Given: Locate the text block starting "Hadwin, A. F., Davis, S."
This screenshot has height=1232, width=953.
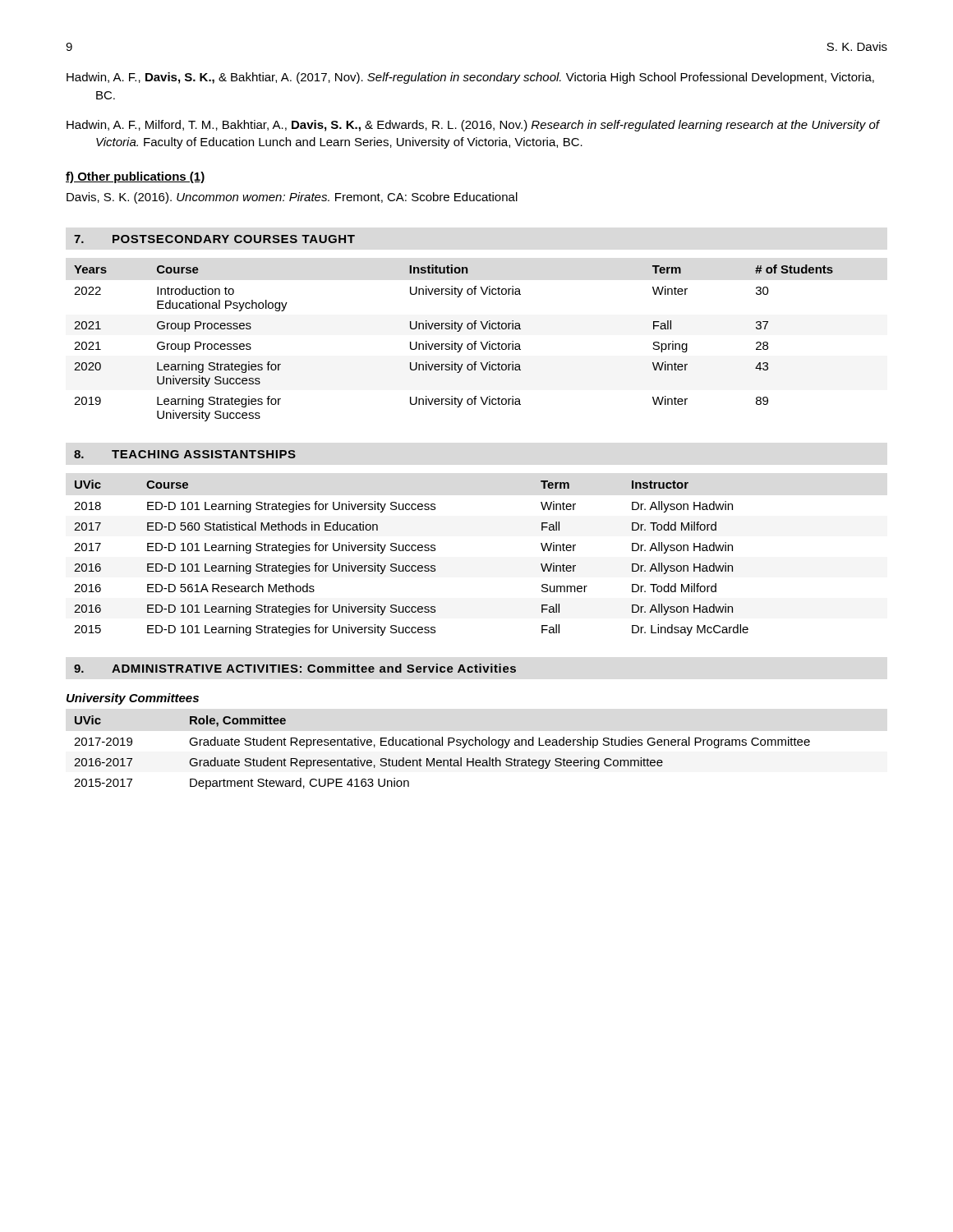Looking at the screenshot, I should [x=470, y=86].
